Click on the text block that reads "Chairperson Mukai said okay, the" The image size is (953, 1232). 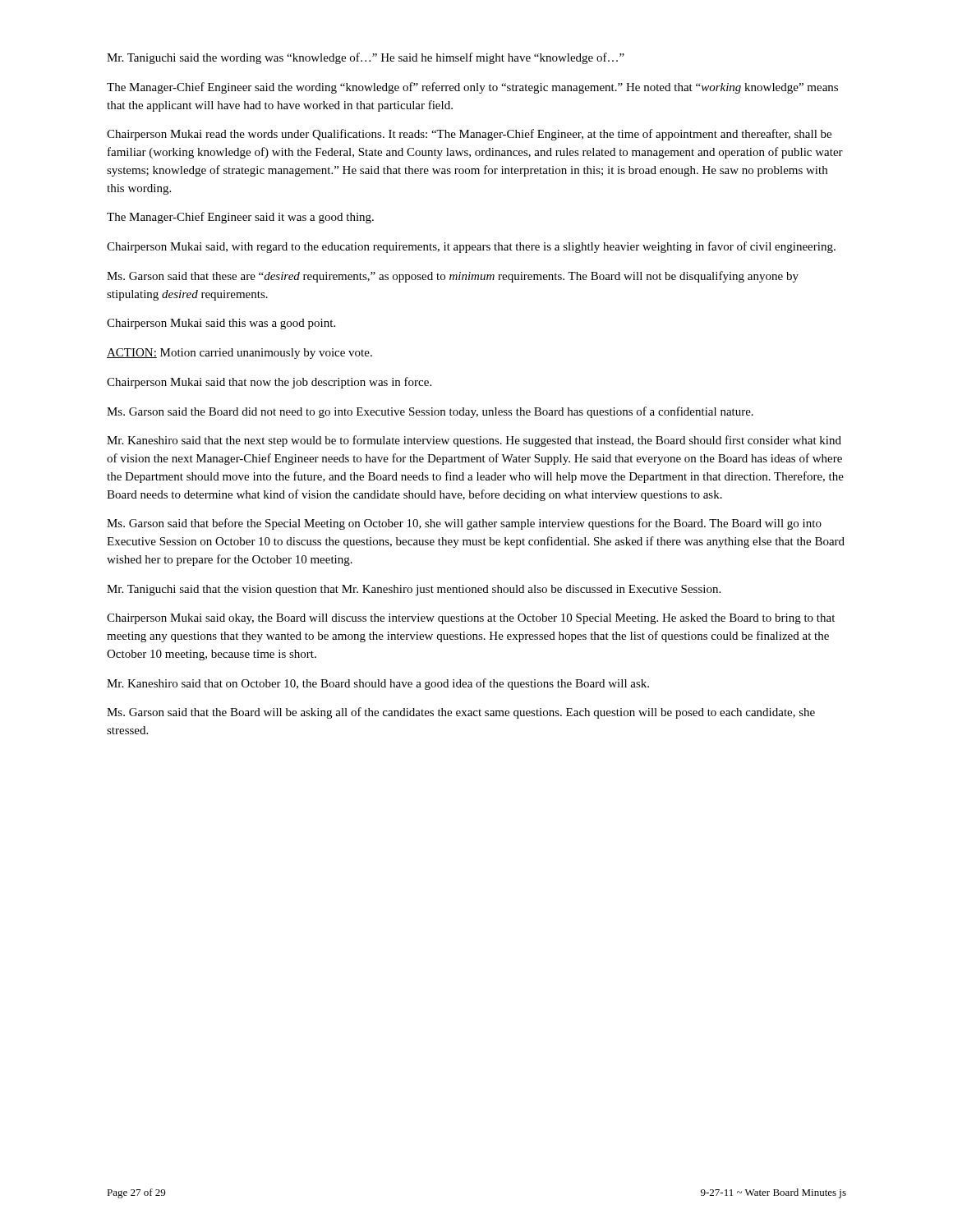471,636
